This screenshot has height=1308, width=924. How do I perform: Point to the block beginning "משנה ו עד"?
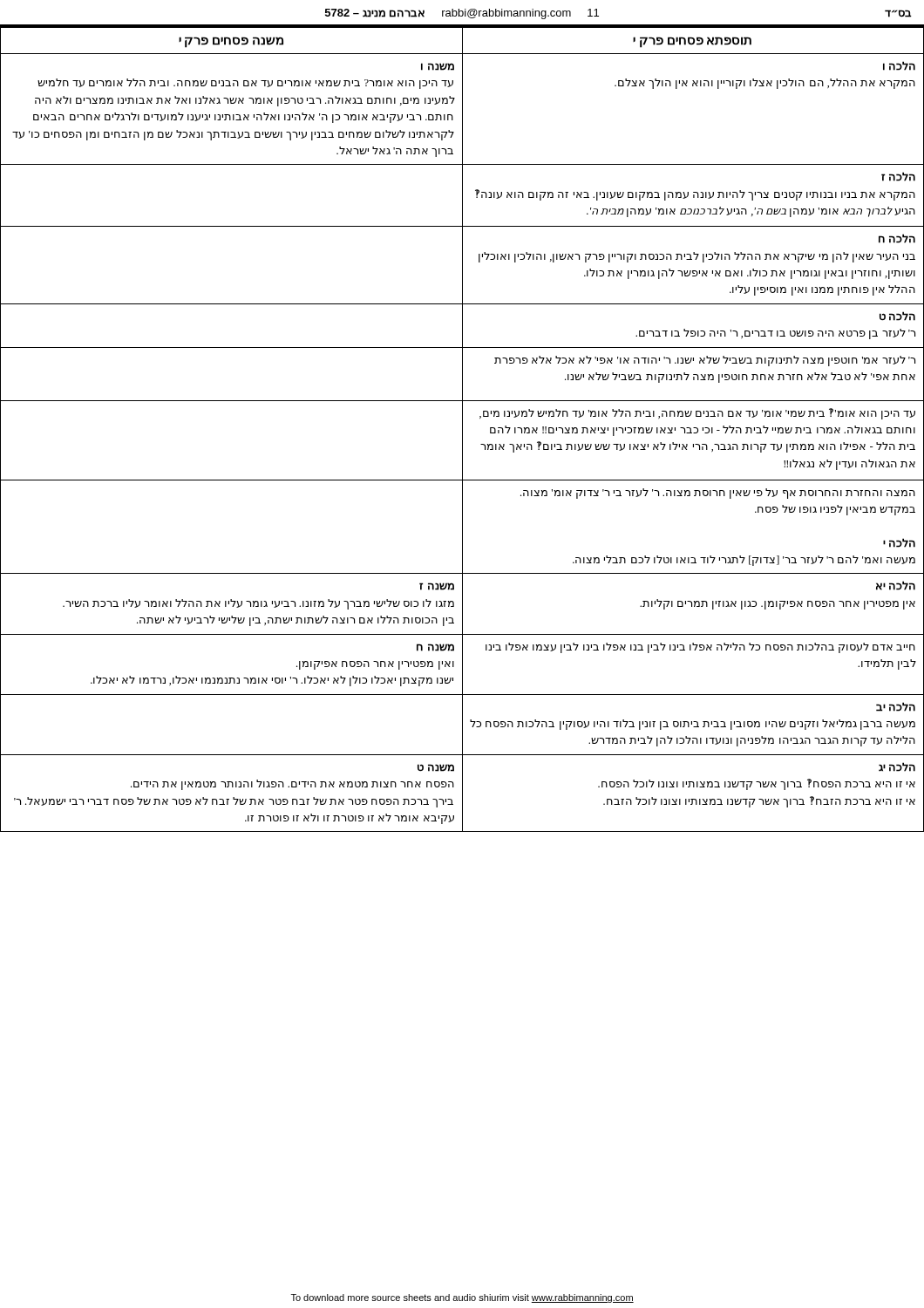234,108
